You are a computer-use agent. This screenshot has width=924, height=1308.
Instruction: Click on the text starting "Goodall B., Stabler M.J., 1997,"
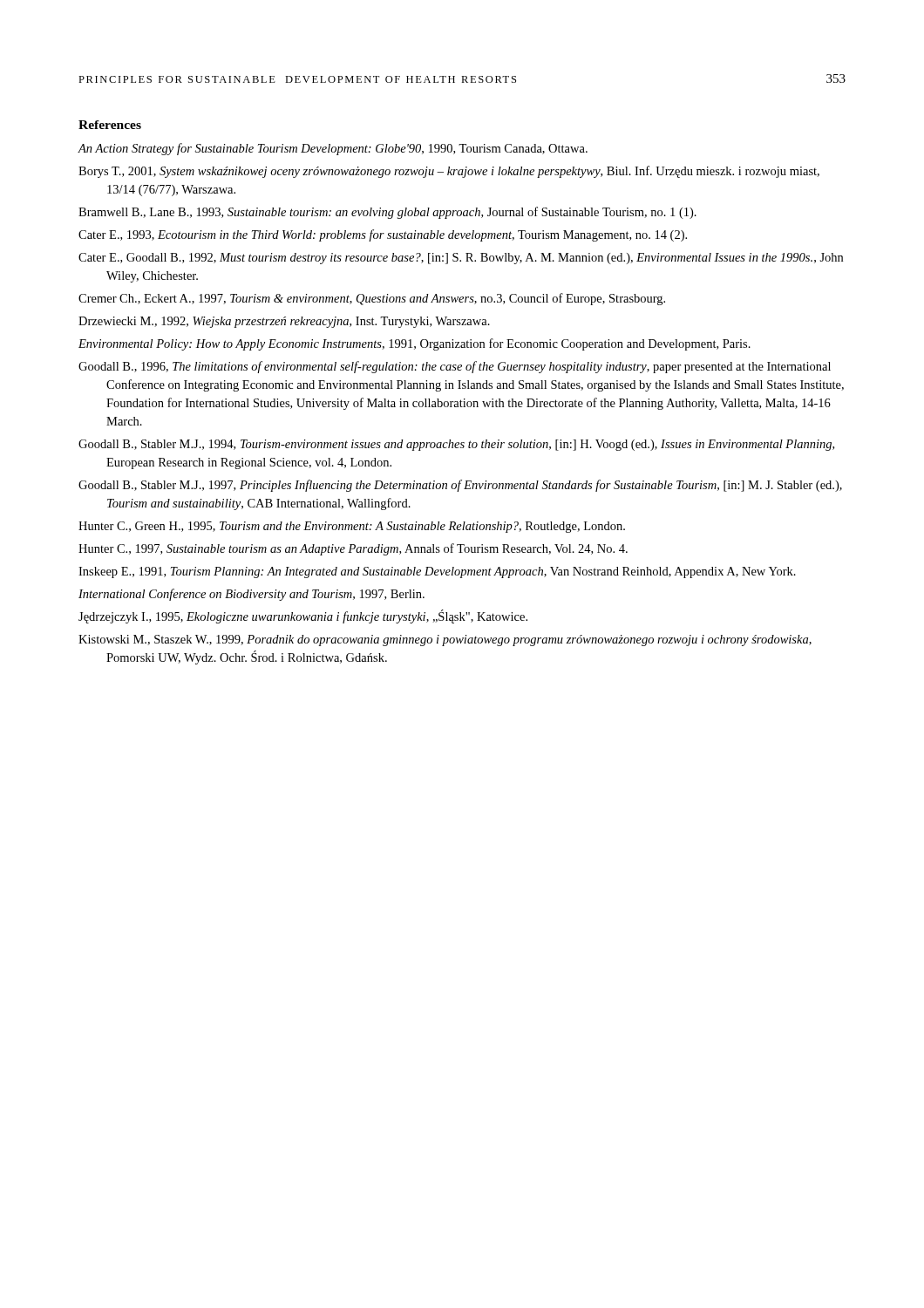coord(460,494)
